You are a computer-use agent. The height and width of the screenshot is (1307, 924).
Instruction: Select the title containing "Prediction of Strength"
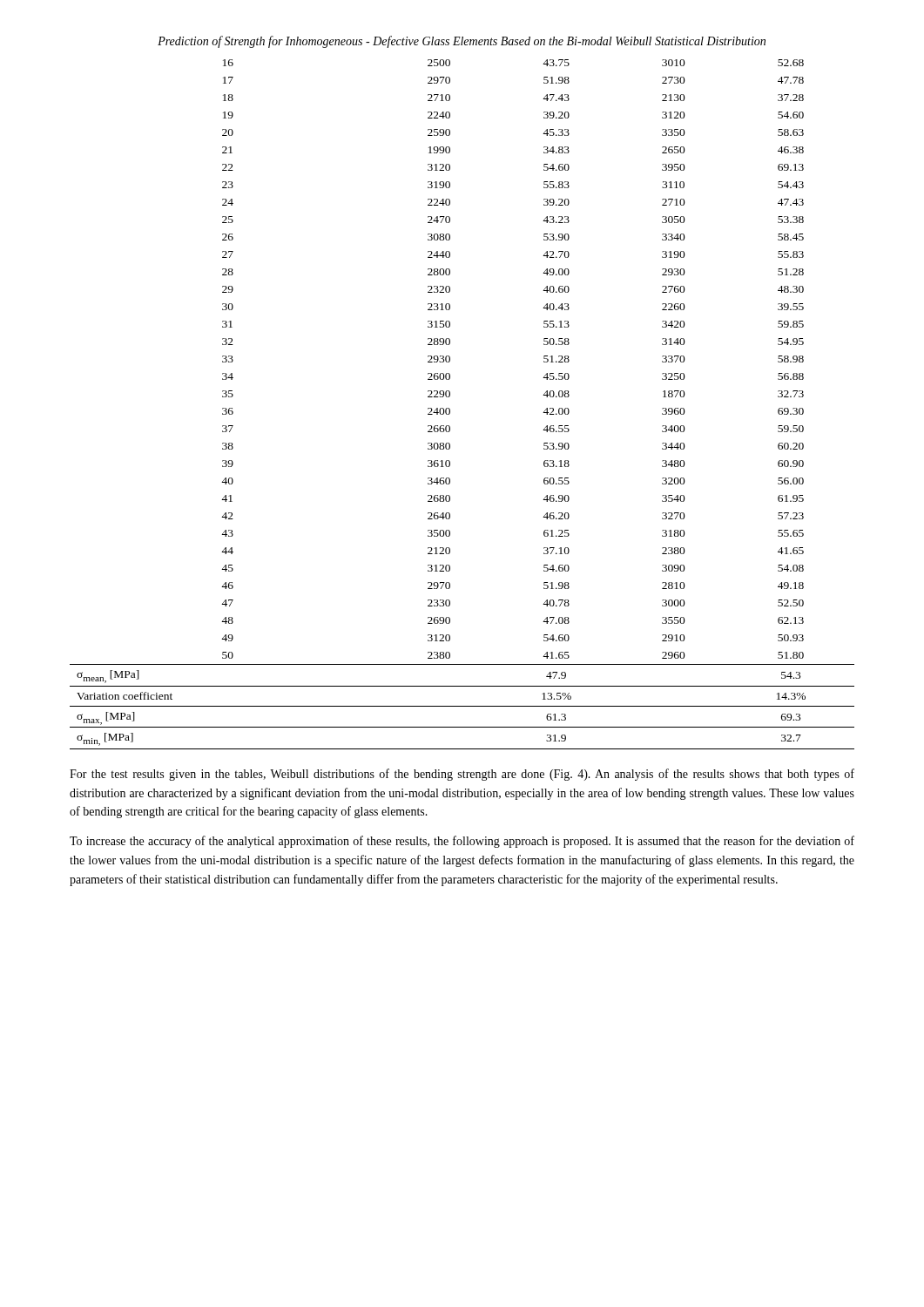(x=462, y=41)
